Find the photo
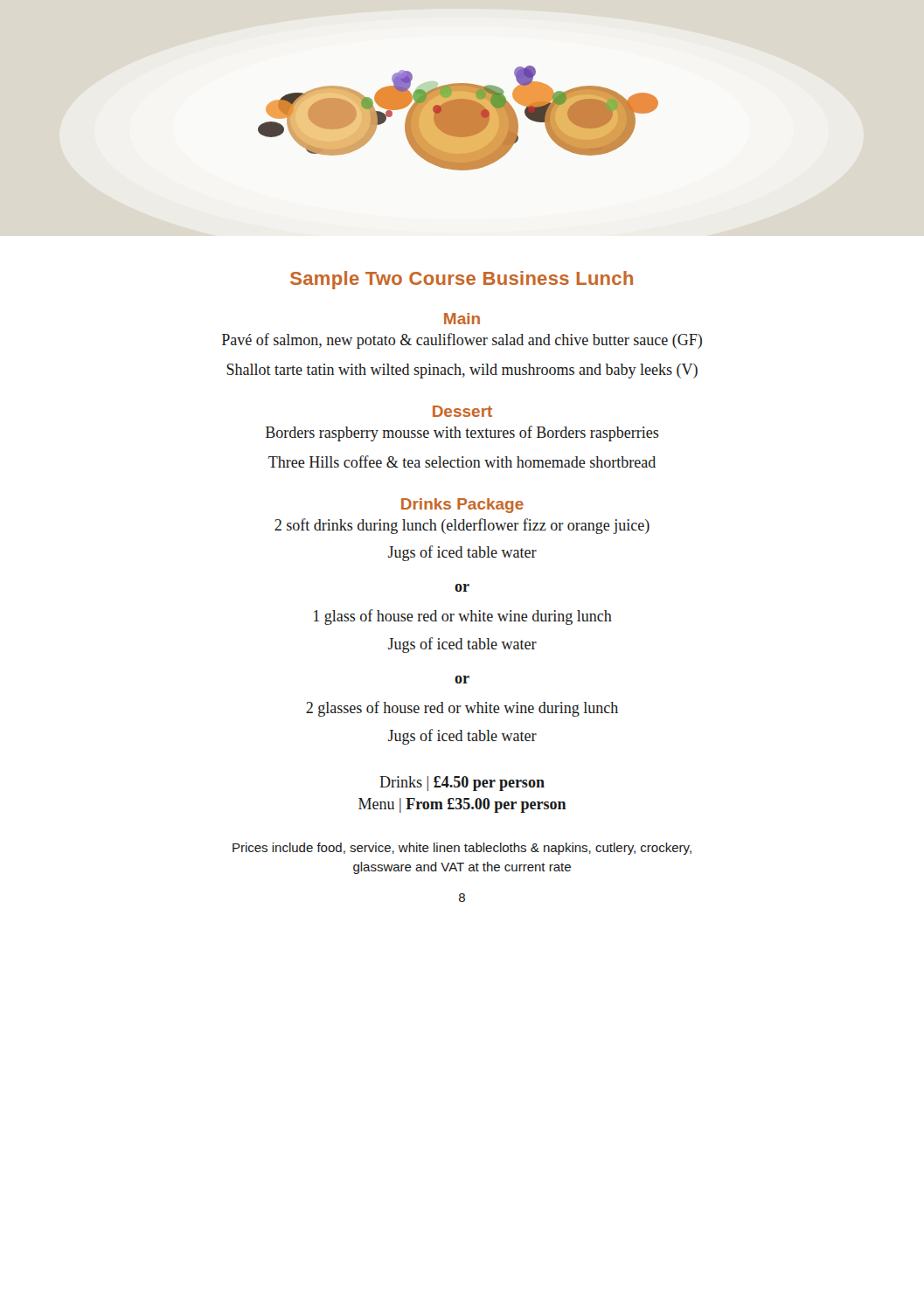The image size is (924, 1311). point(462,118)
